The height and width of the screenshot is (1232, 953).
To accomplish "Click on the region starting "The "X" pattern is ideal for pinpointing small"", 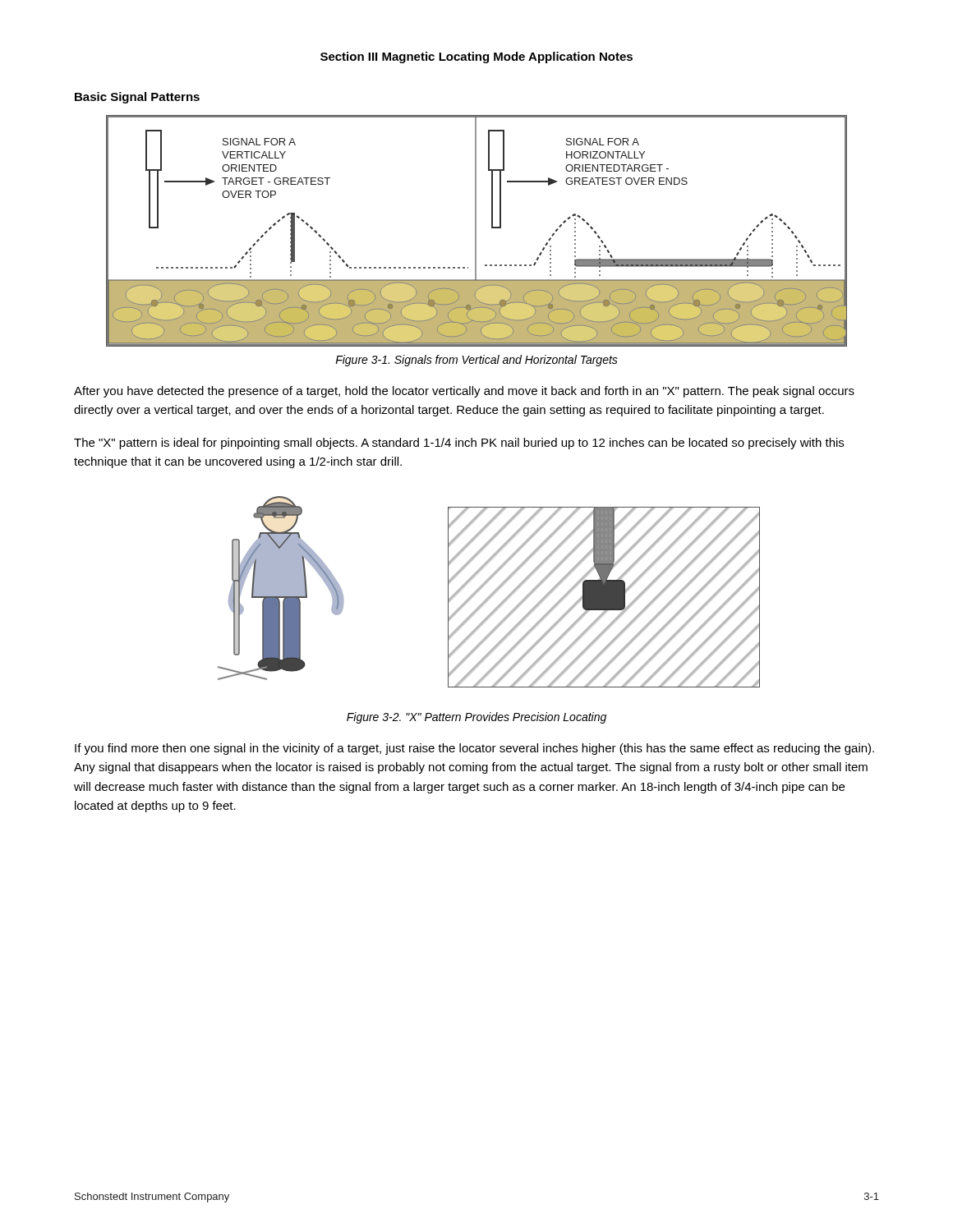I will click(459, 451).
